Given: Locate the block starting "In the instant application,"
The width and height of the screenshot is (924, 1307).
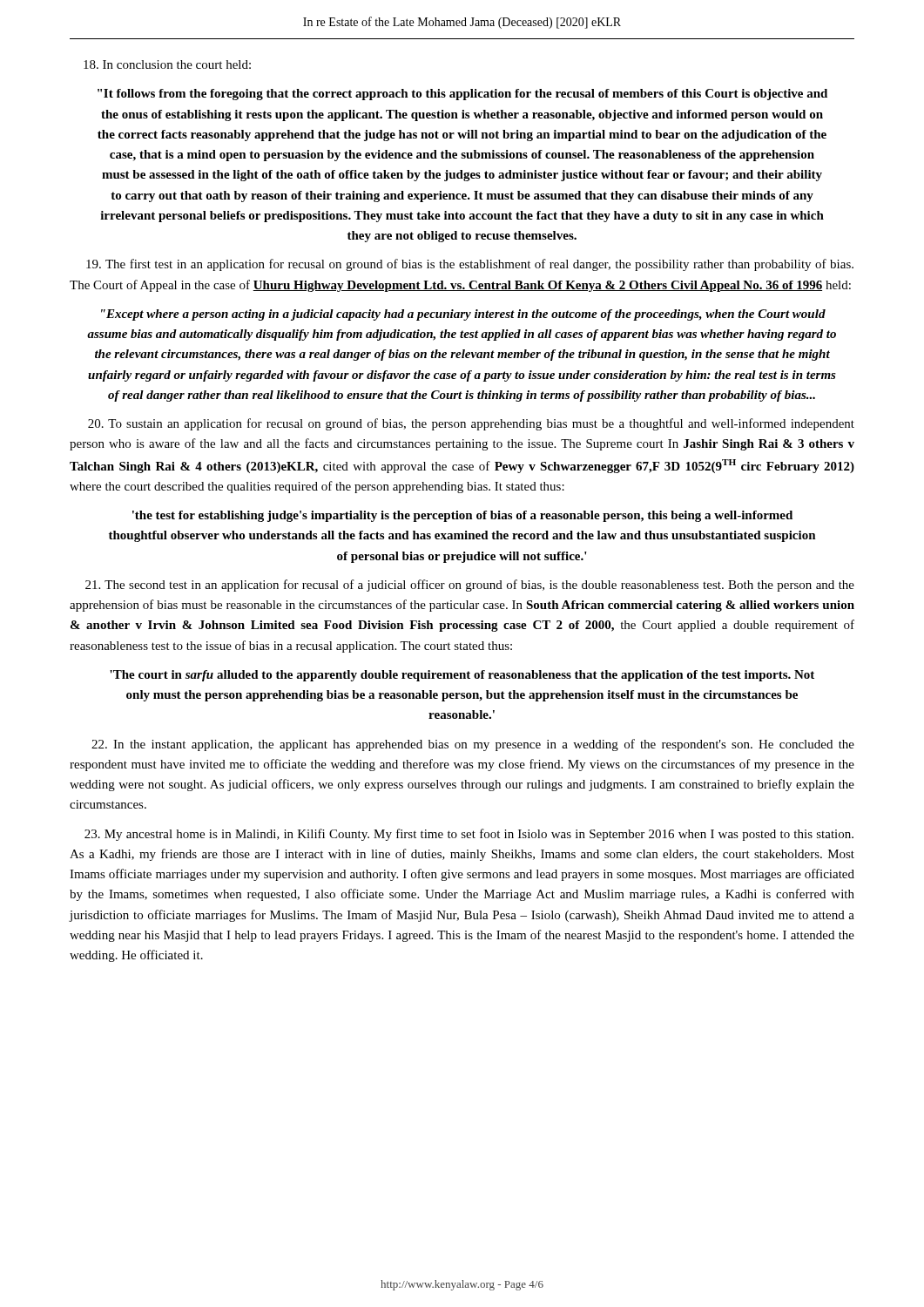Looking at the screenshot, I should pyautogui.click(x=462, y=774).
